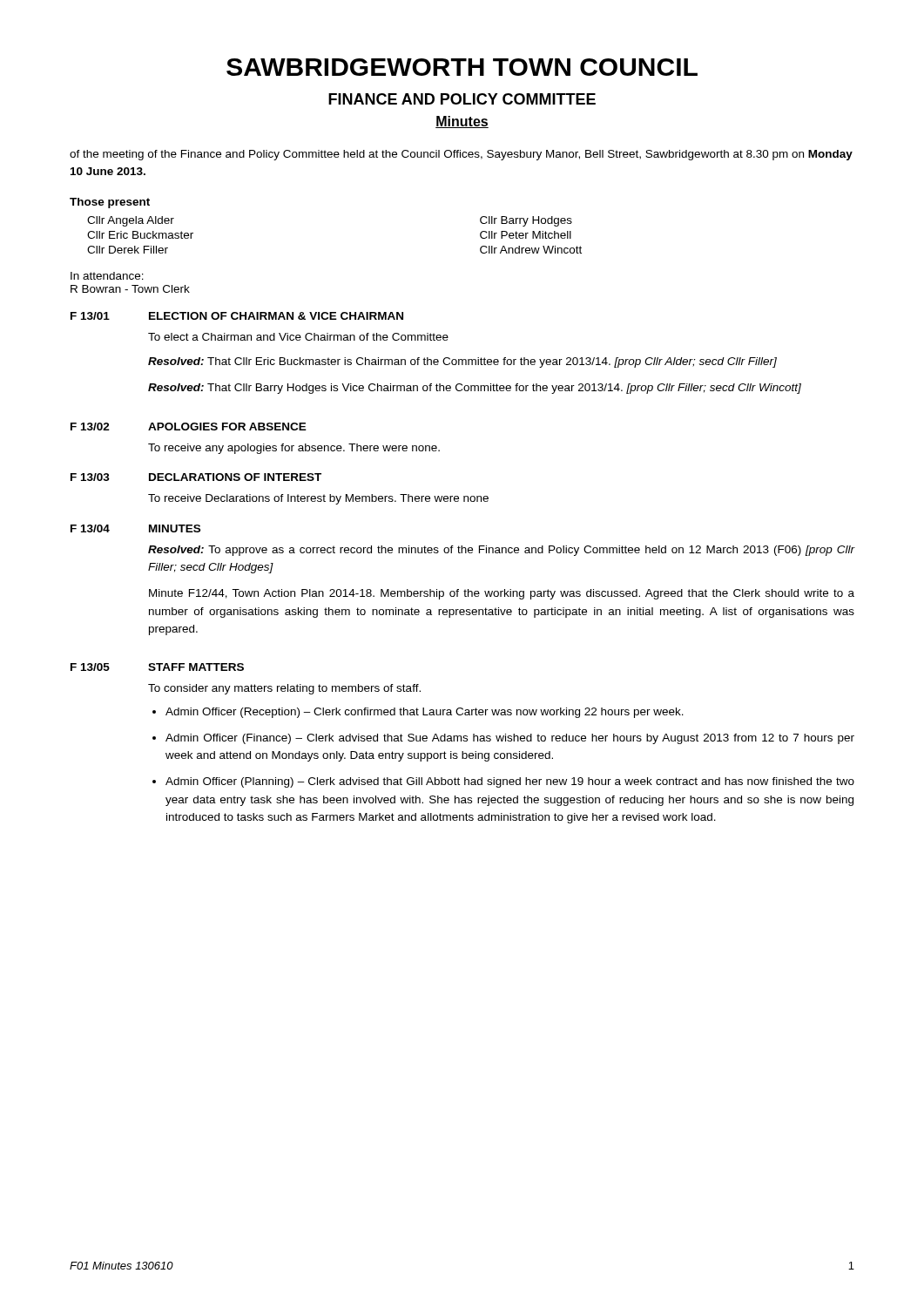This screenshot has height=1307, width=924.
Task: Point to "F 13/01"
Action: click(x=90, y=315)
